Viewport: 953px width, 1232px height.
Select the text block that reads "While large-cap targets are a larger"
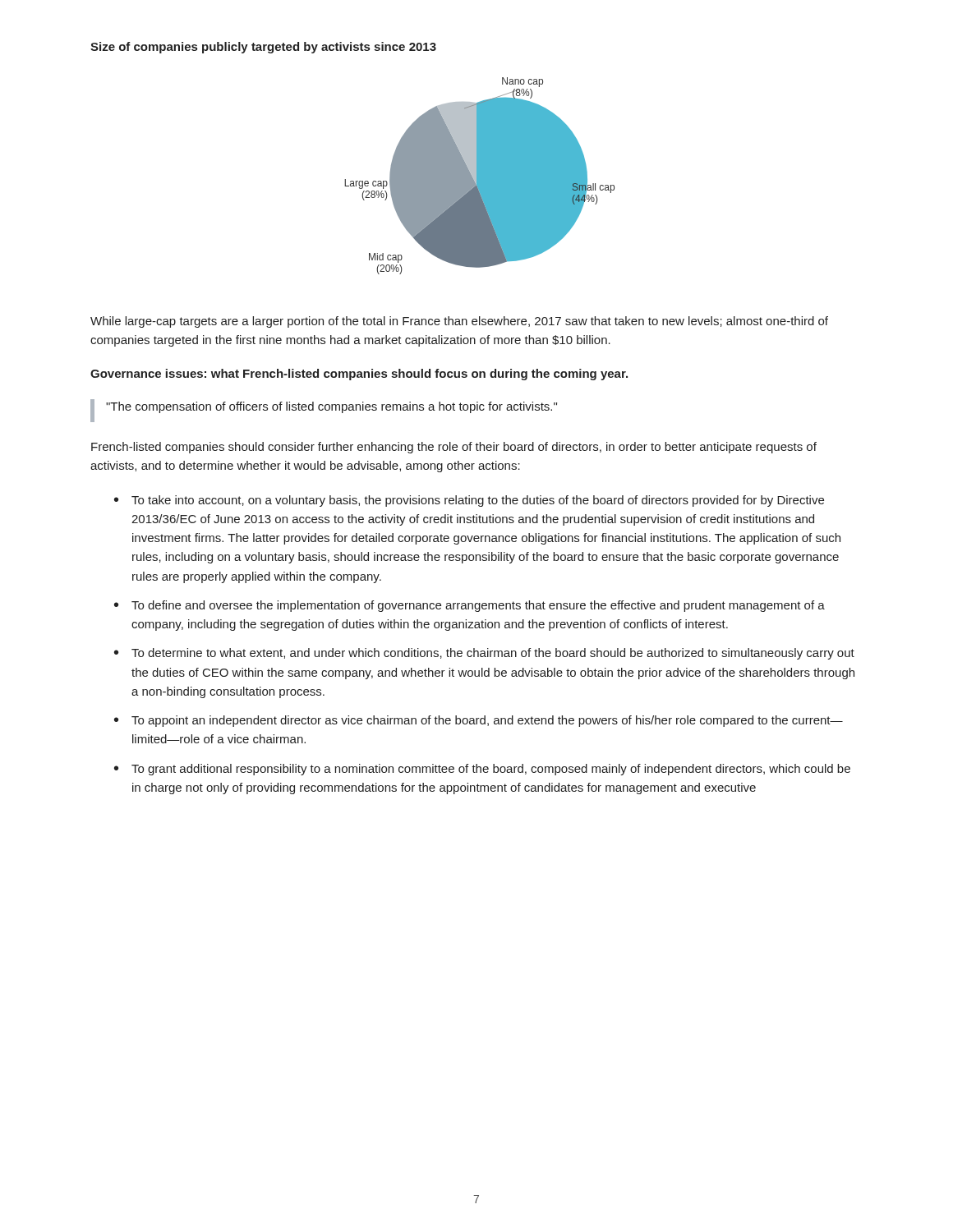tap(459, 330)
